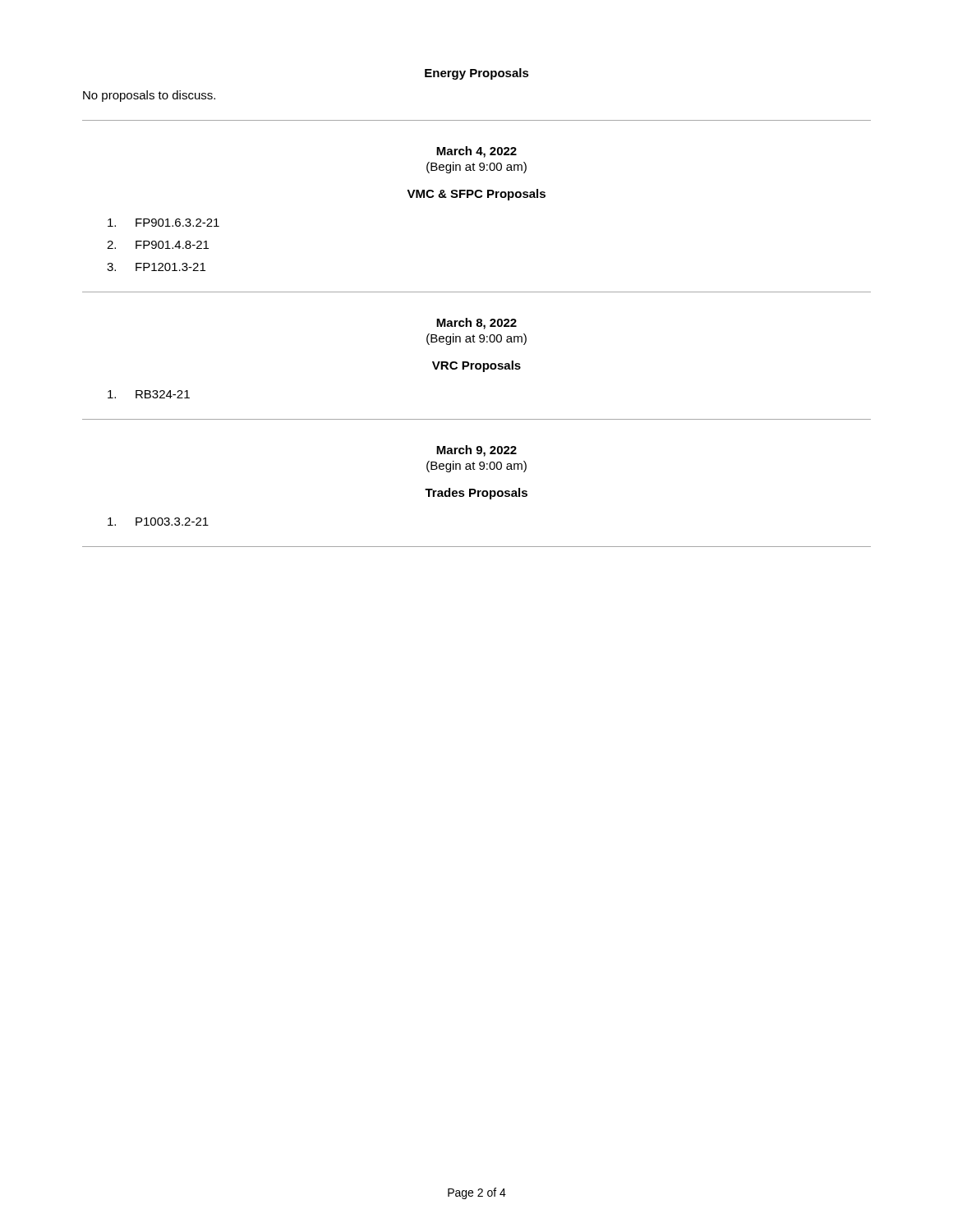Image resolution: width=953 pixels, height=1232 pixels.
Task: Click on the region starting "No proposals to discuss."
Action: 149,95
